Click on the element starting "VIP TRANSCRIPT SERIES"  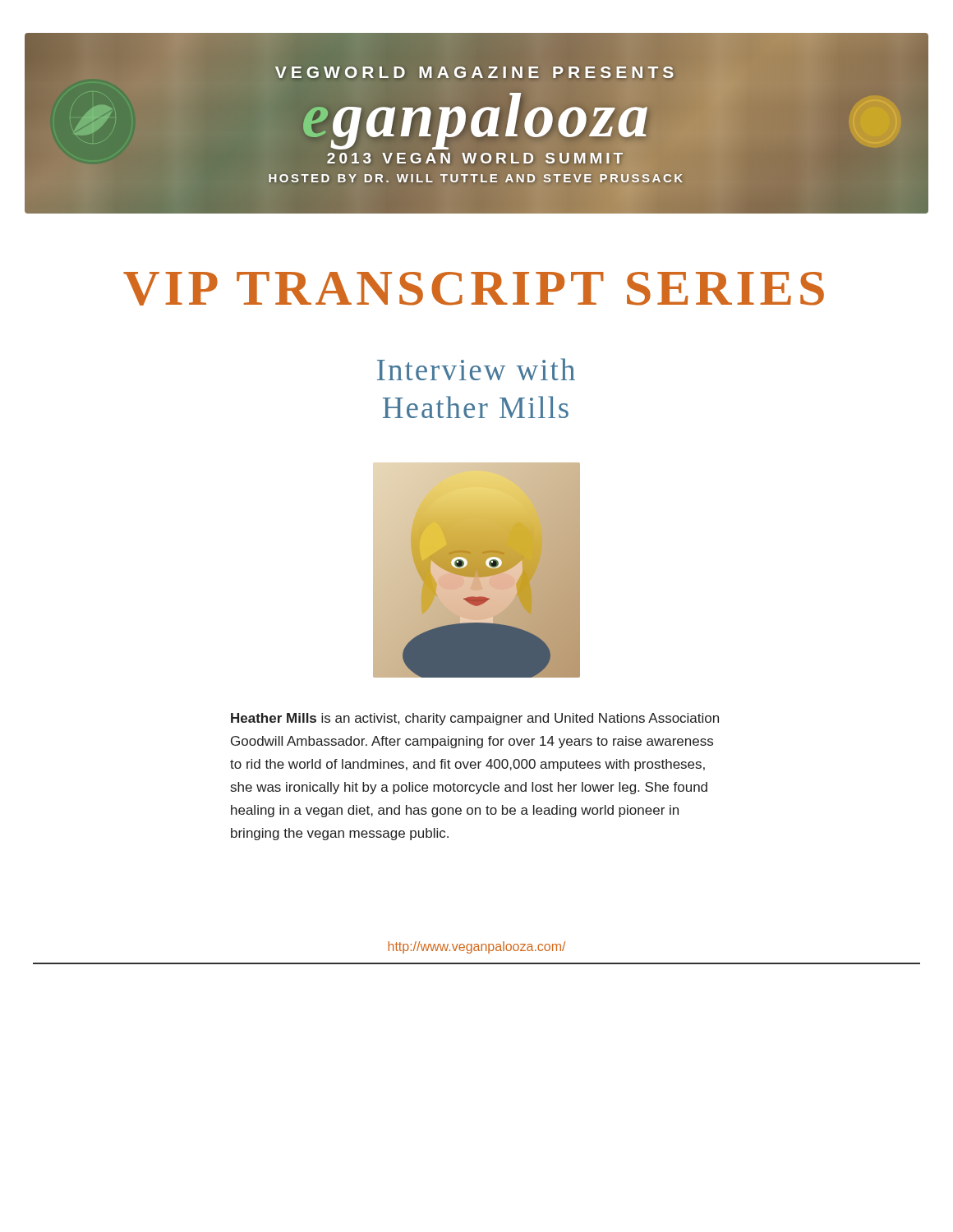tap(476, 287)
